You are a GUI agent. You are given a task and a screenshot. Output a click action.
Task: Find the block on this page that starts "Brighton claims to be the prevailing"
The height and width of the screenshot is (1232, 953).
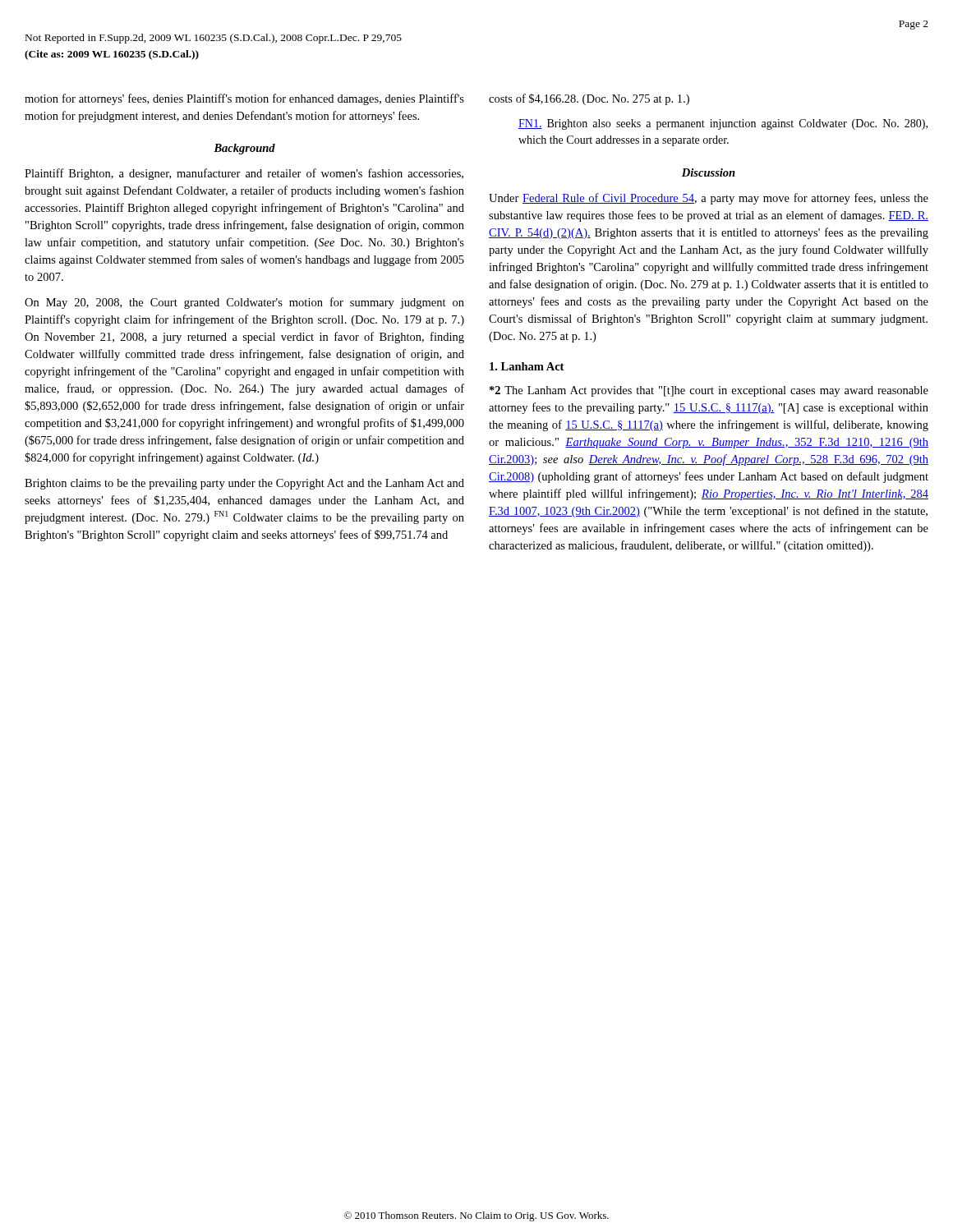[x=244, y=509]
